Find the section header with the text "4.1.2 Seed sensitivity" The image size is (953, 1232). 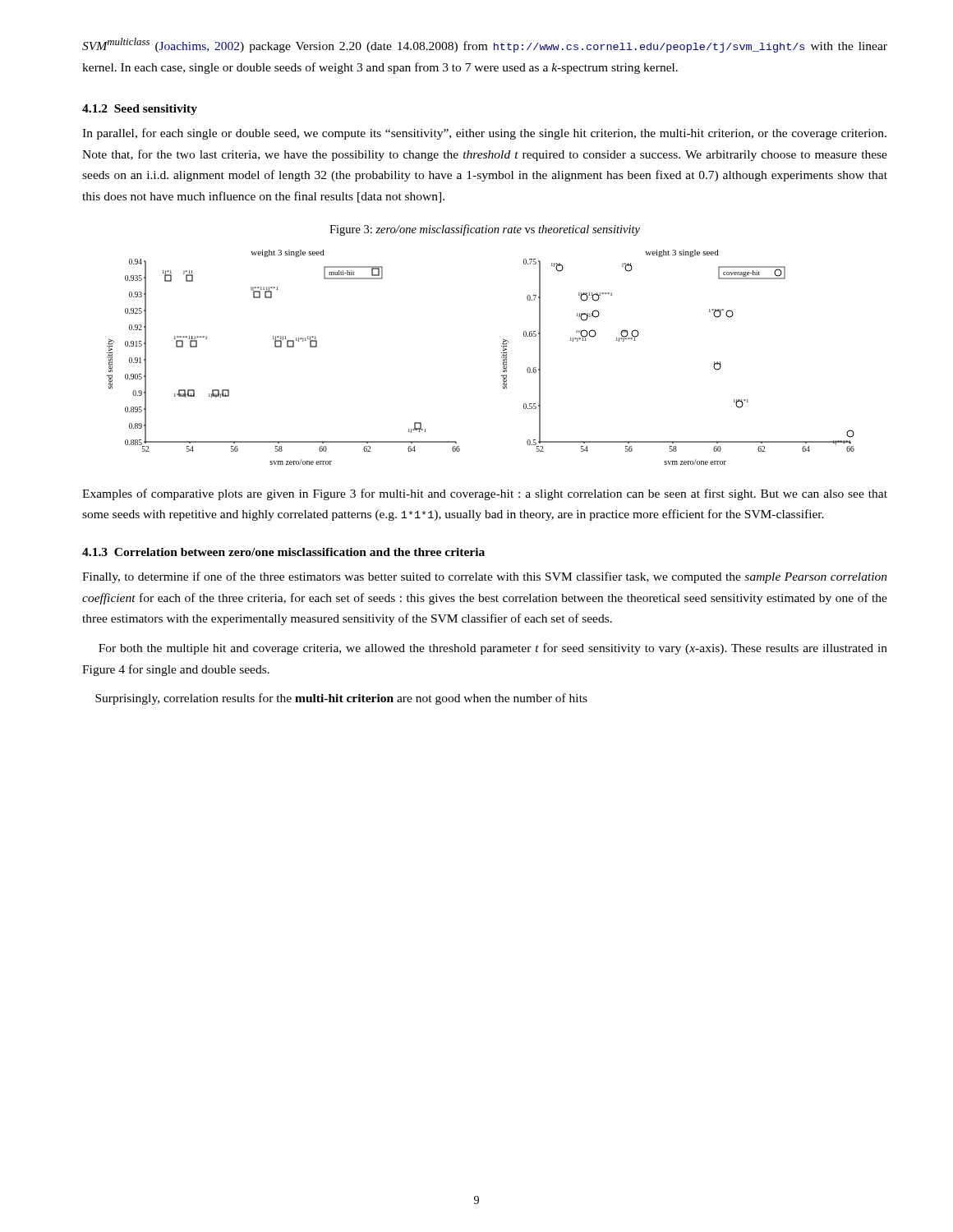click(x=140, y=108)
